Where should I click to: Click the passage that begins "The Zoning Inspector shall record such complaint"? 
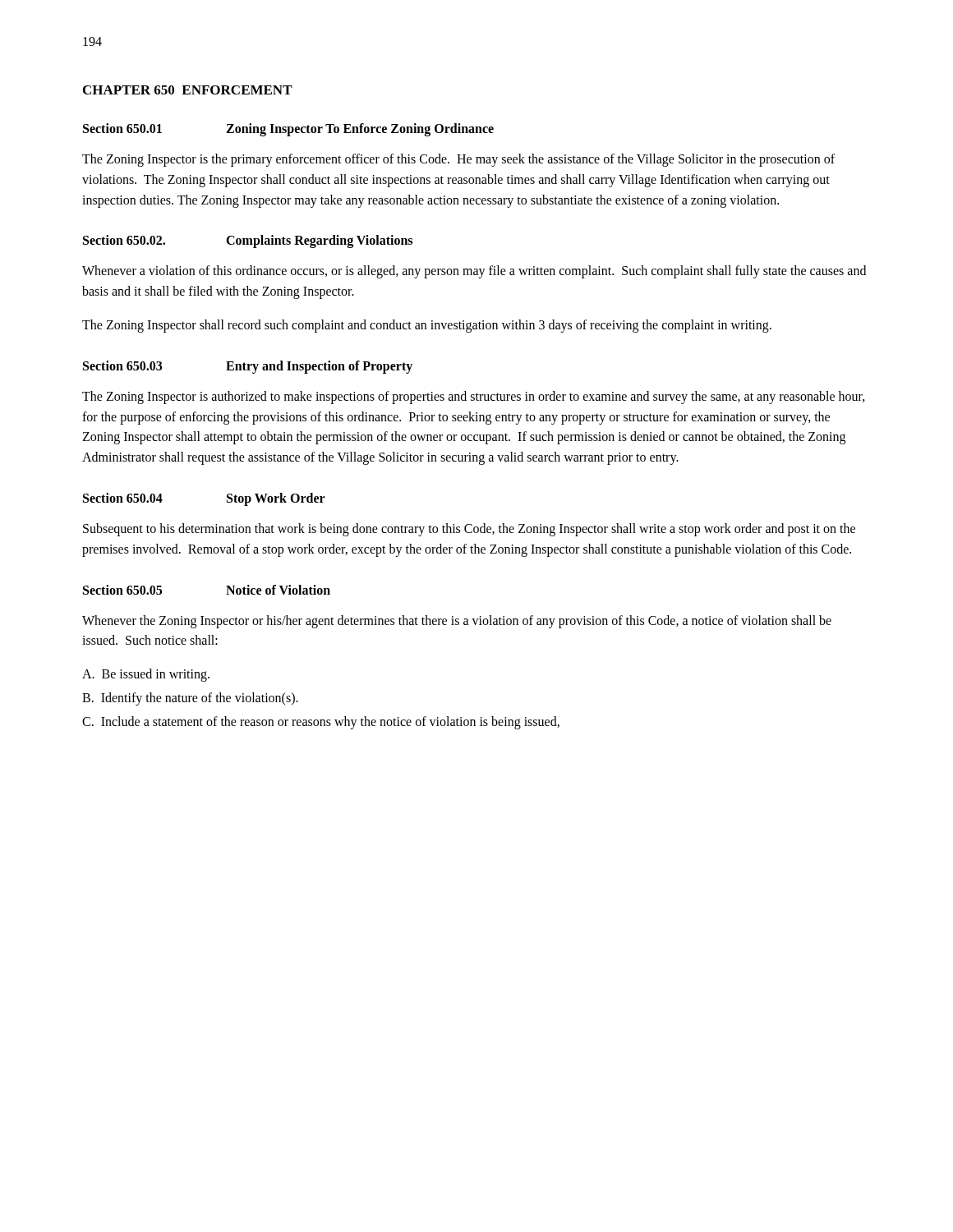[x=427, y=325]
